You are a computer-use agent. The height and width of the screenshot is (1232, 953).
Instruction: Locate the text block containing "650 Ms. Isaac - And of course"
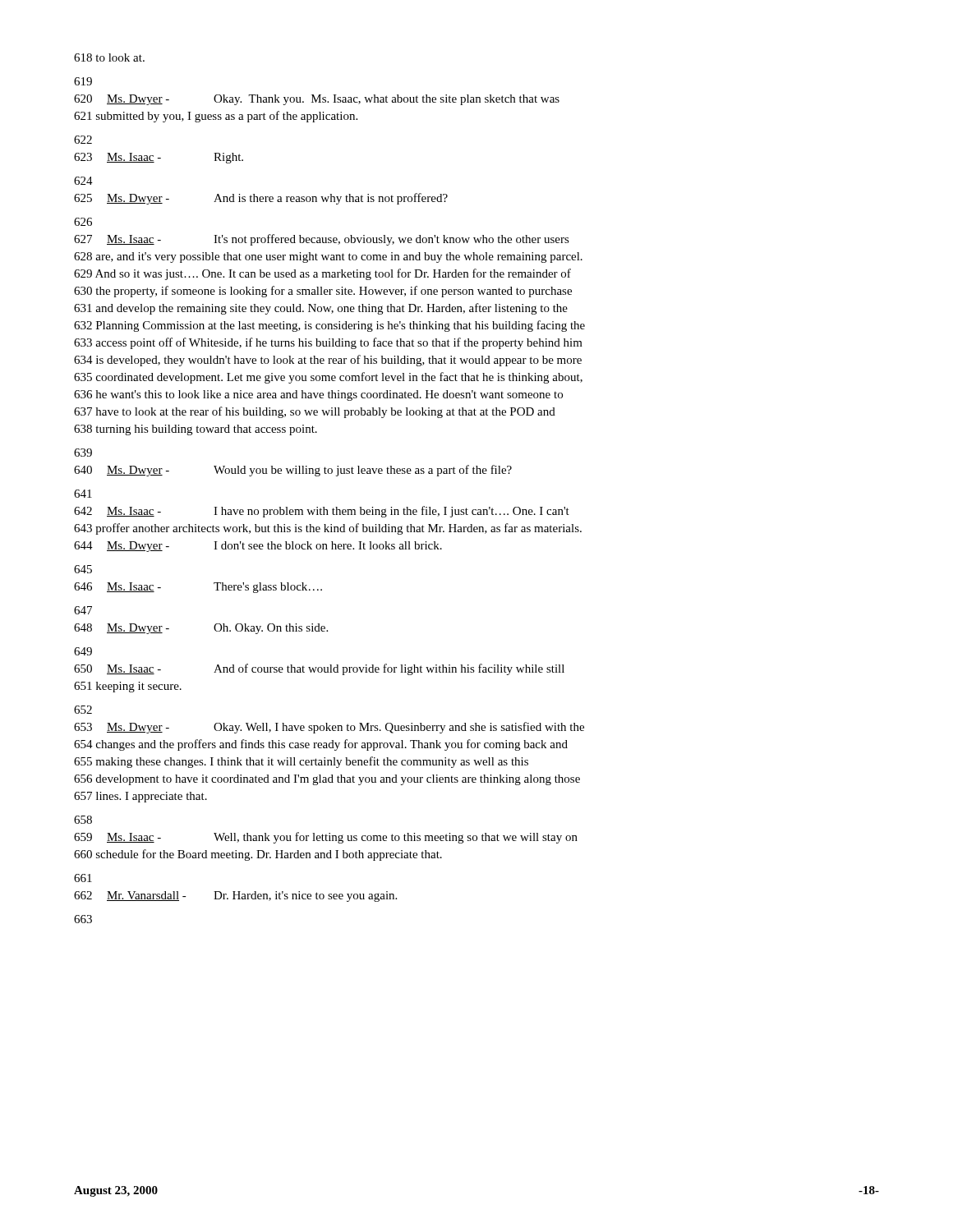click(476, 678)
